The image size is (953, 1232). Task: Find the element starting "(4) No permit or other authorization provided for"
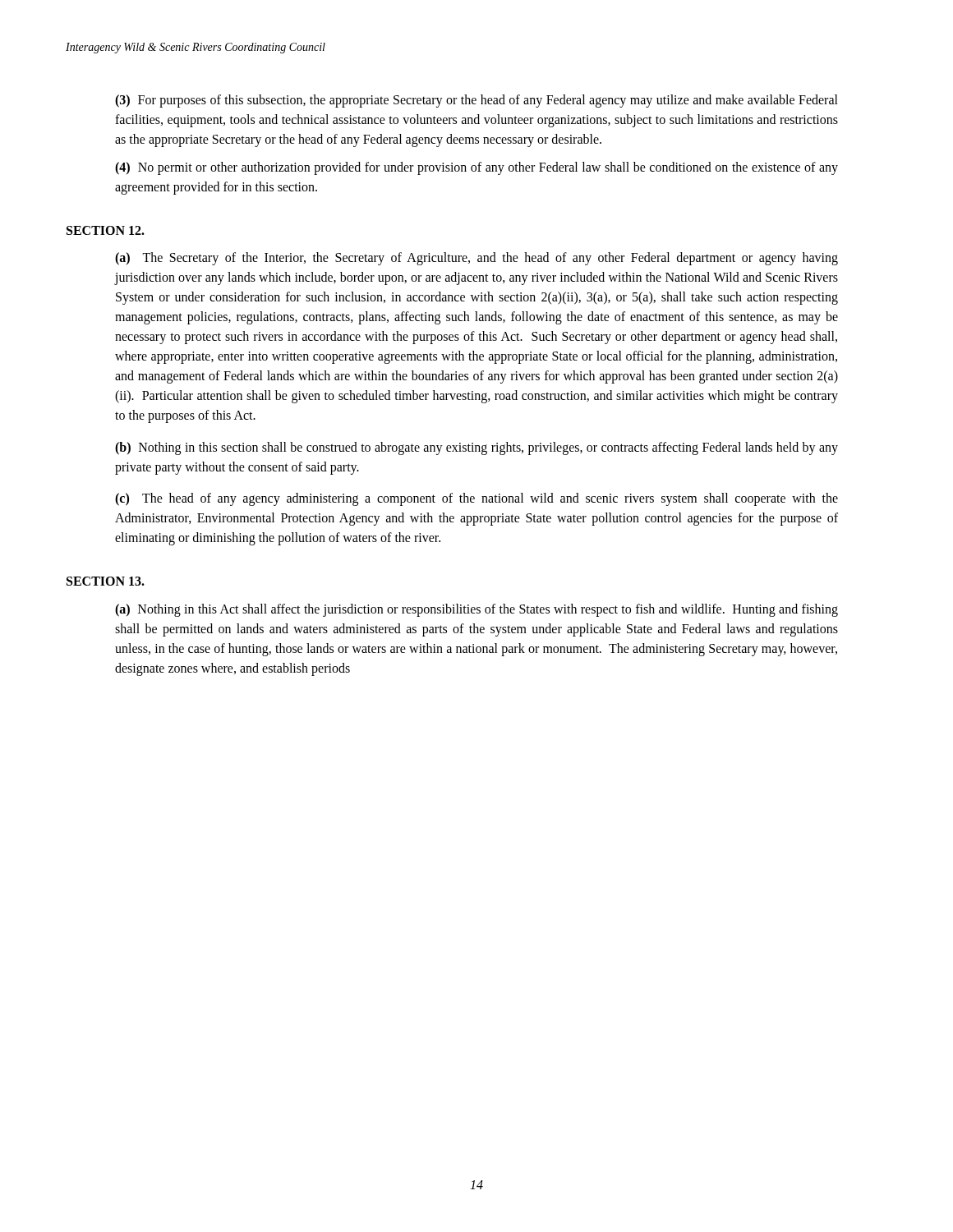(x=476, y=177)
